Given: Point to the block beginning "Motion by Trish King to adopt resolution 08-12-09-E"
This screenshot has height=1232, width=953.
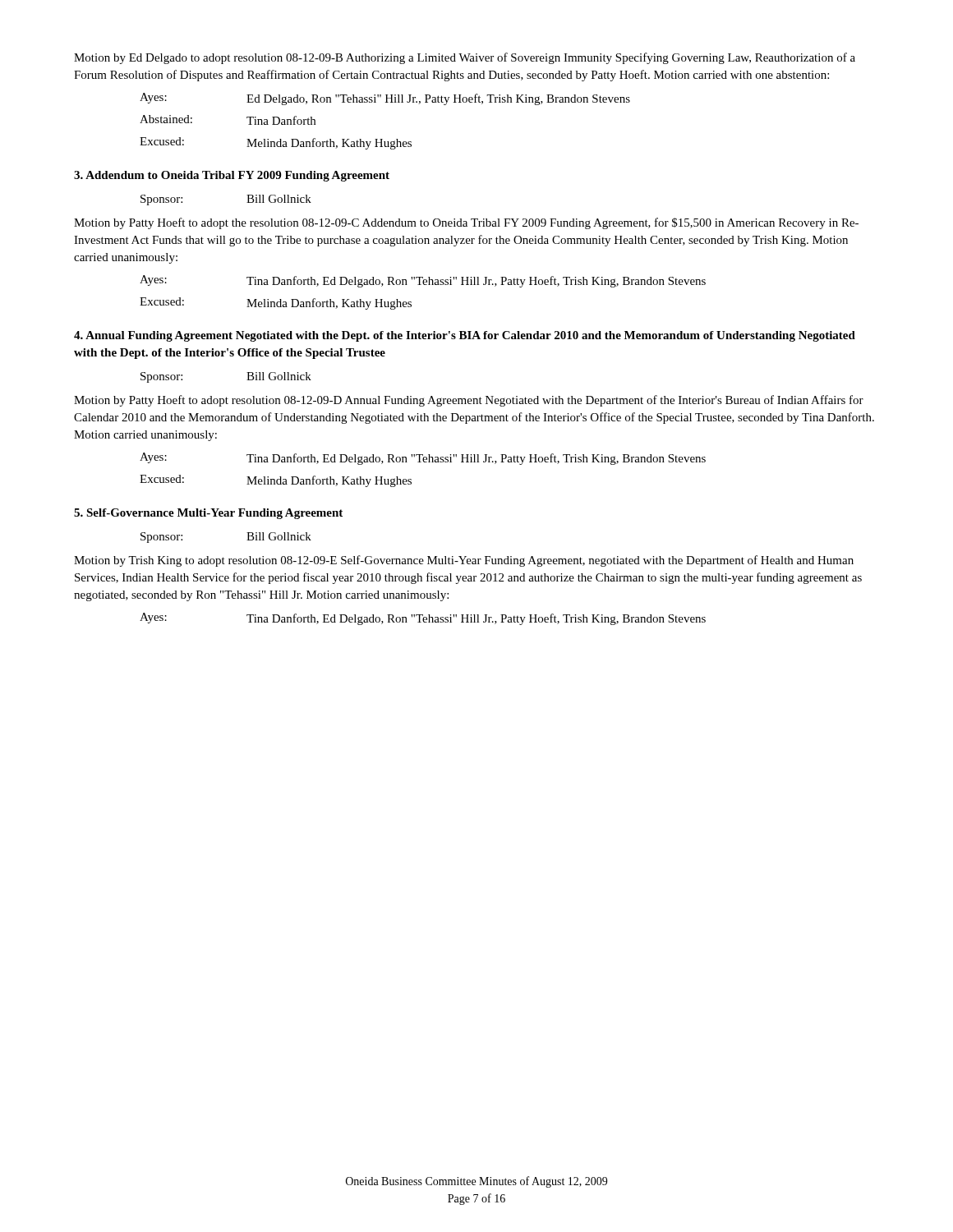Looking at the screenshot, I should pos(476,578).
